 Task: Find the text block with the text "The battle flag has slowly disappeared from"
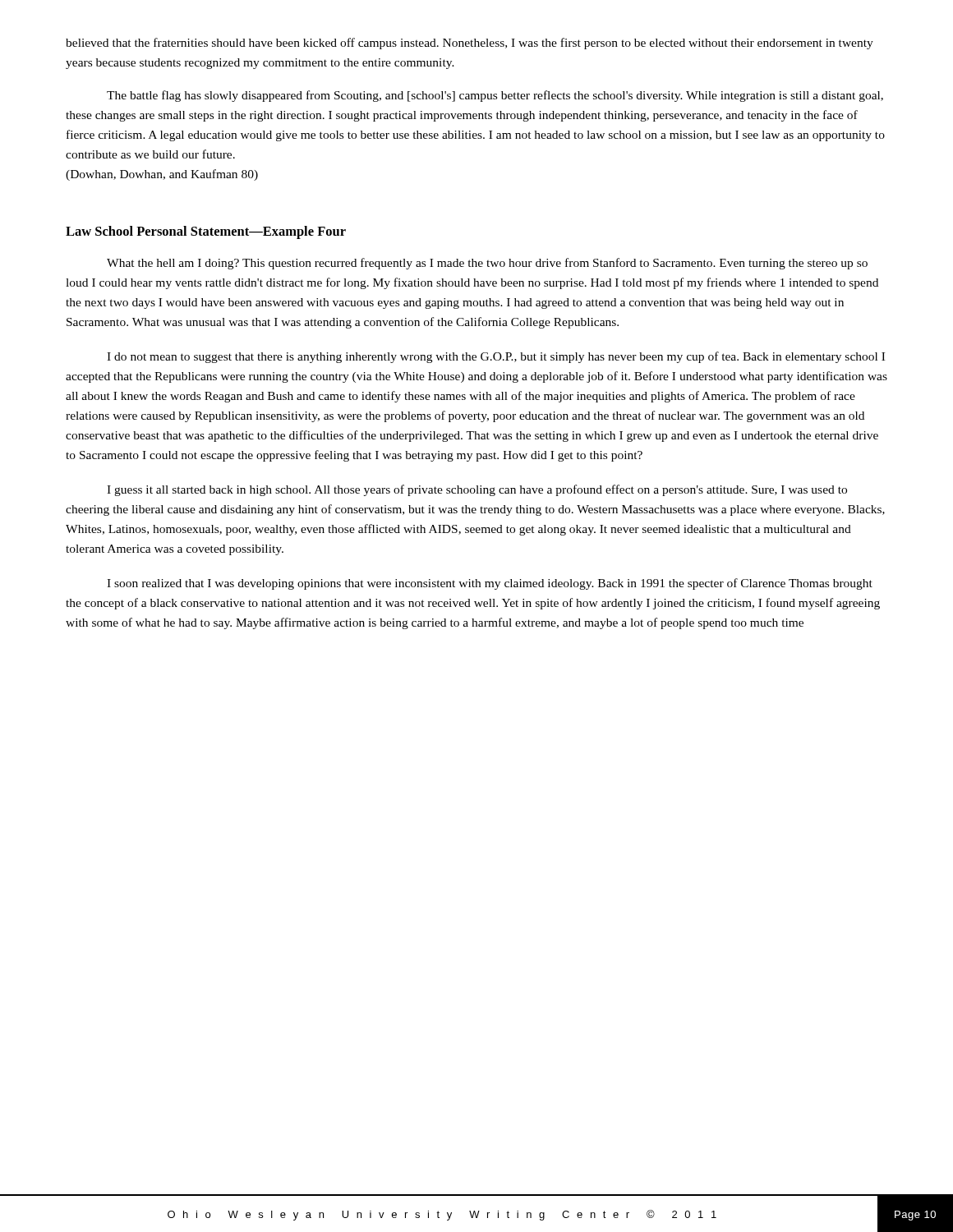tap(476, 133)
